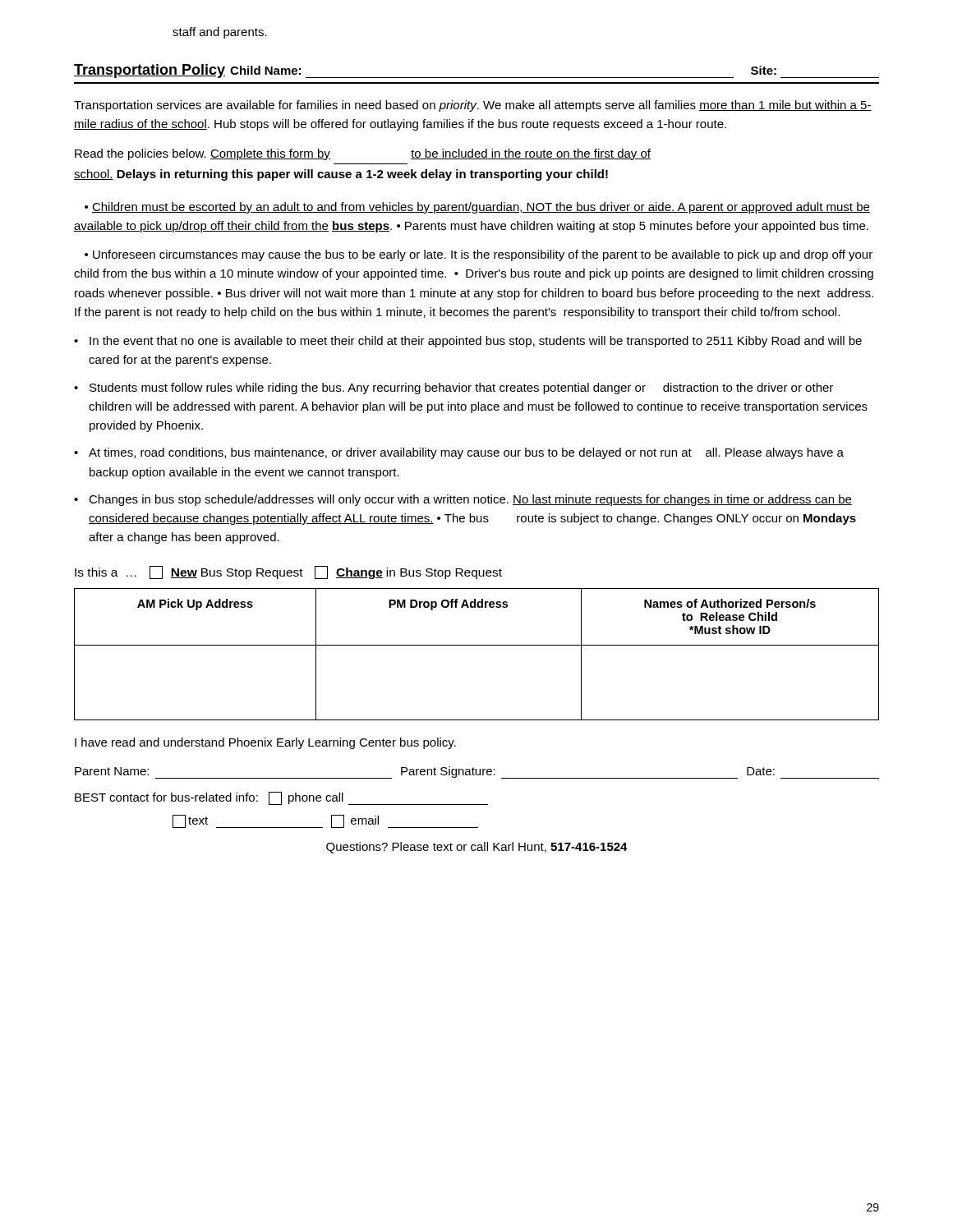Select the element starting "• Unforeseen circumstances may cause"
The width and height of the screenshot is (953, 1232).
coord(474,283)
